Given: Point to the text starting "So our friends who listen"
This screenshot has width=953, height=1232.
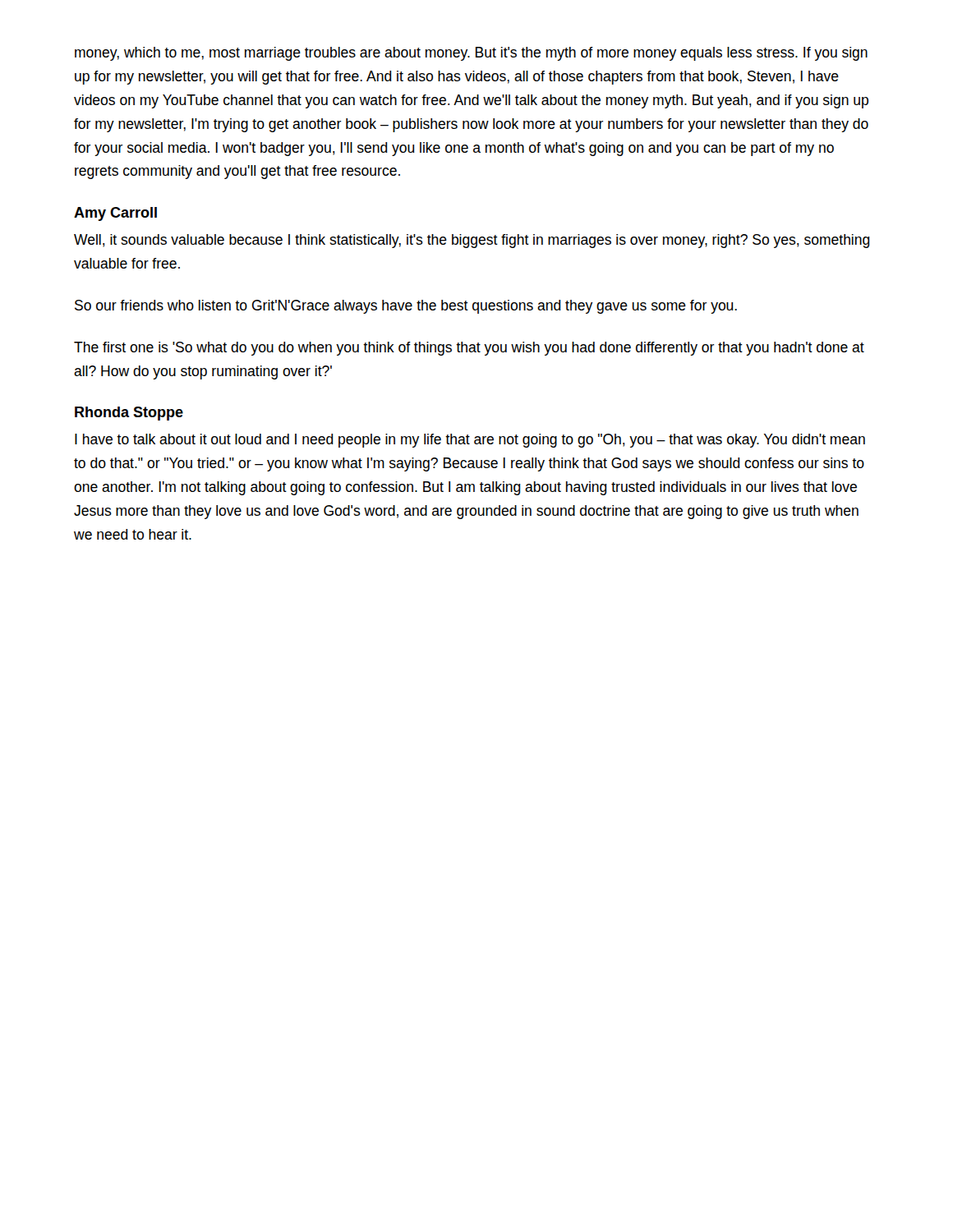Looking at the screenshot, I should click(476, 306).
